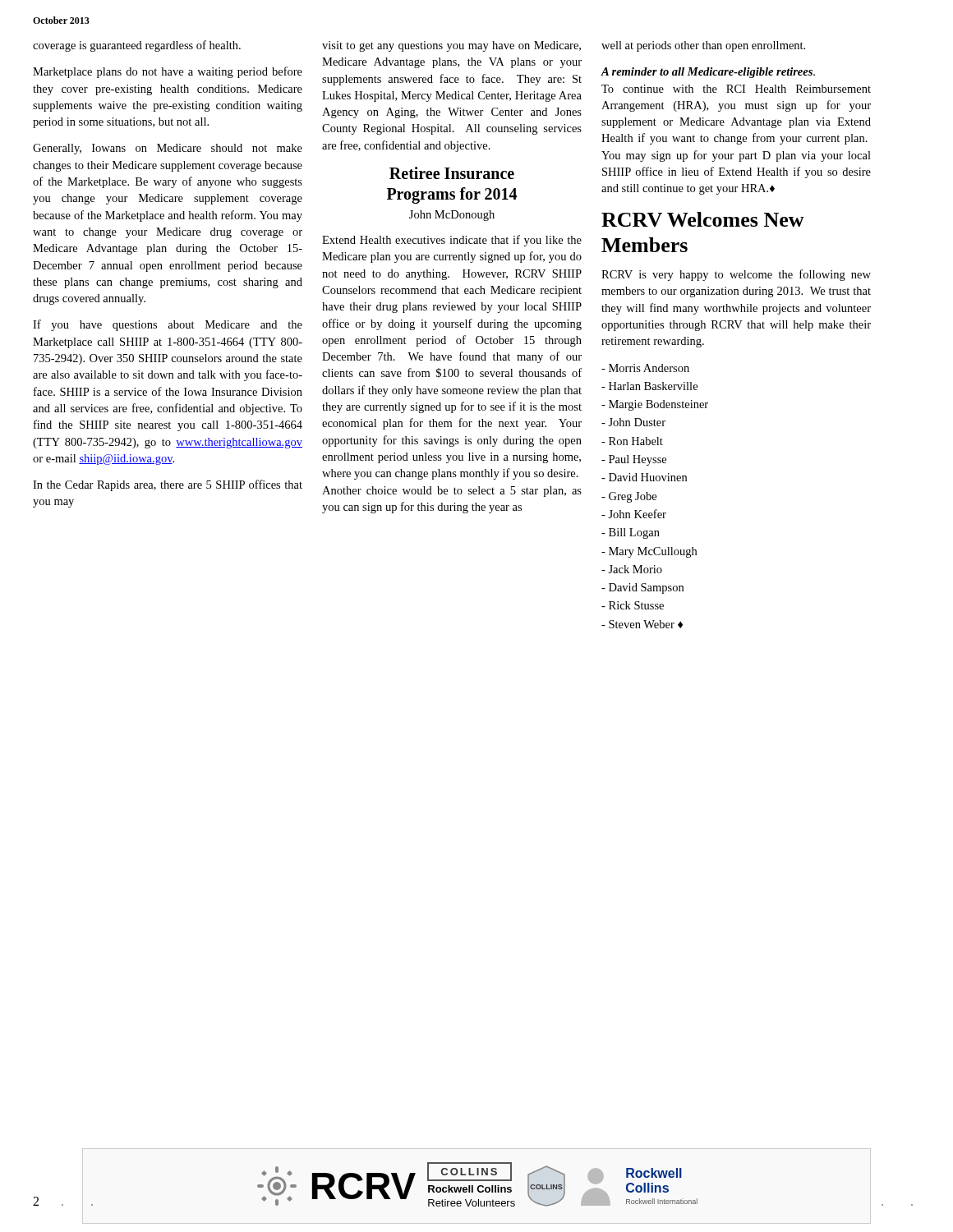Image resolution: width=953 pixels, height=1232 pixels.
Task: Point to the block beginning "well at periods other"
Action: (x=736, y=45)
